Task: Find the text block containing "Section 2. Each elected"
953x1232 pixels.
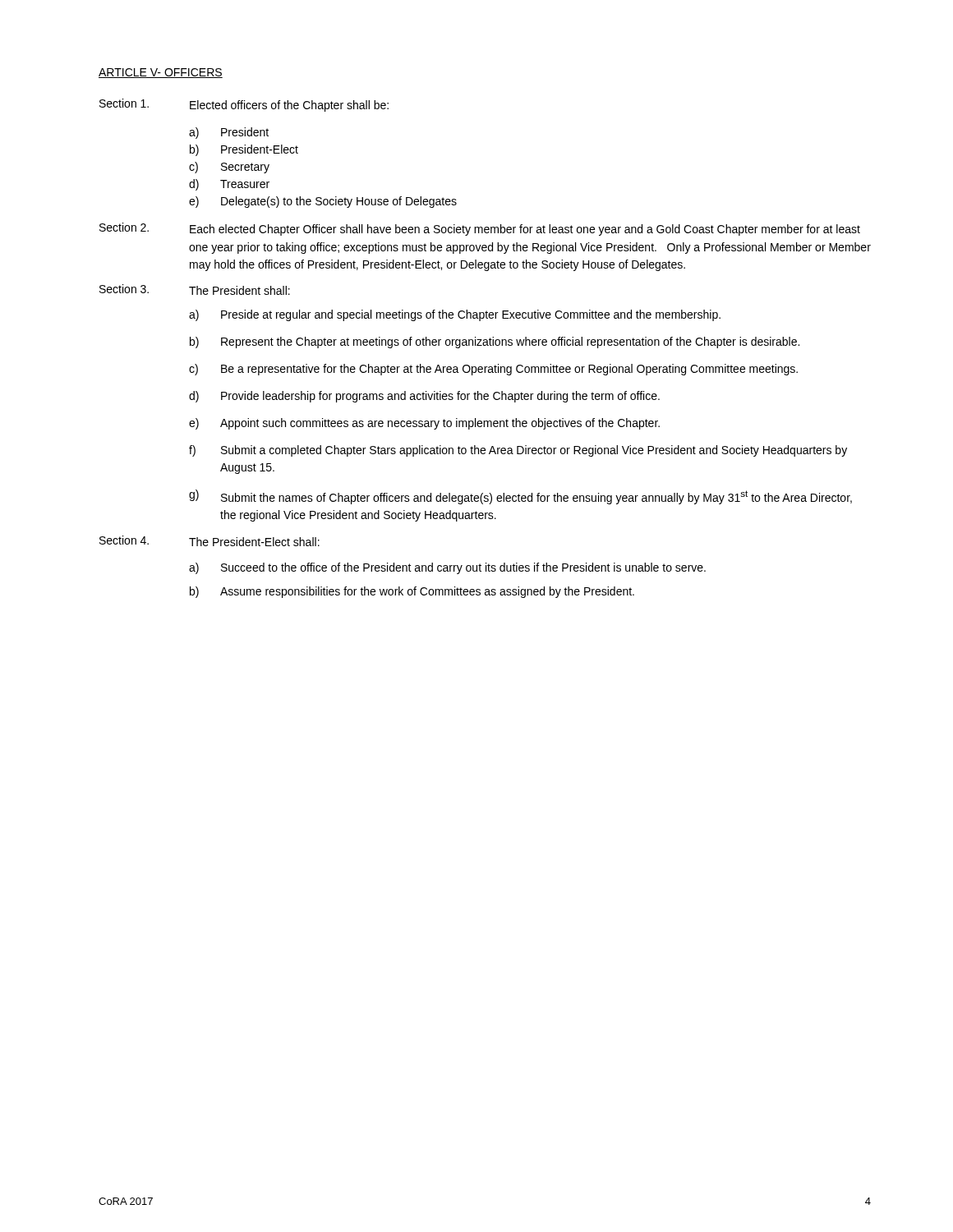Action: 485,248
